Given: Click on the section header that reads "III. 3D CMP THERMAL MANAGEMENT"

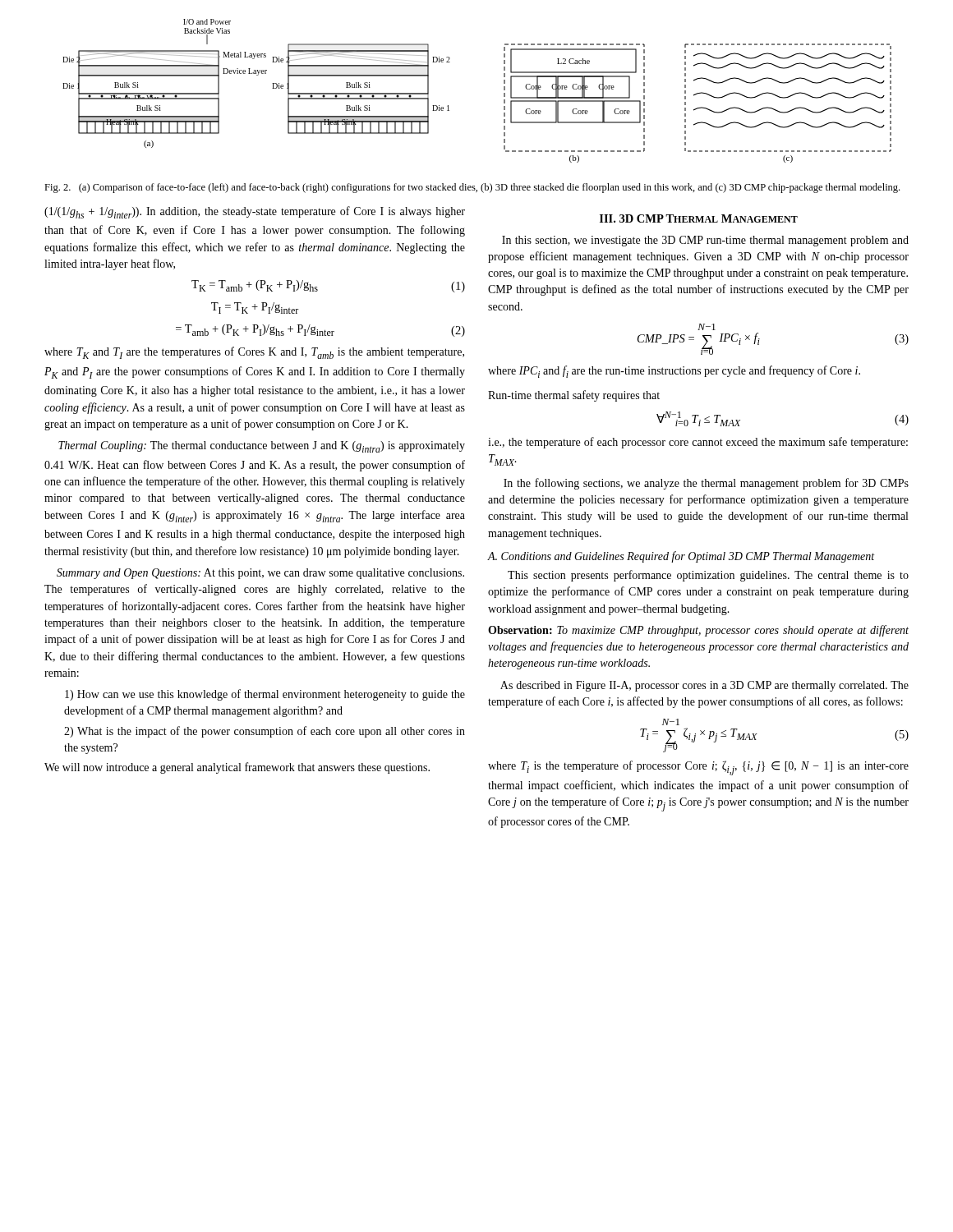Looking at the screenshot, I should click(698, 218).
